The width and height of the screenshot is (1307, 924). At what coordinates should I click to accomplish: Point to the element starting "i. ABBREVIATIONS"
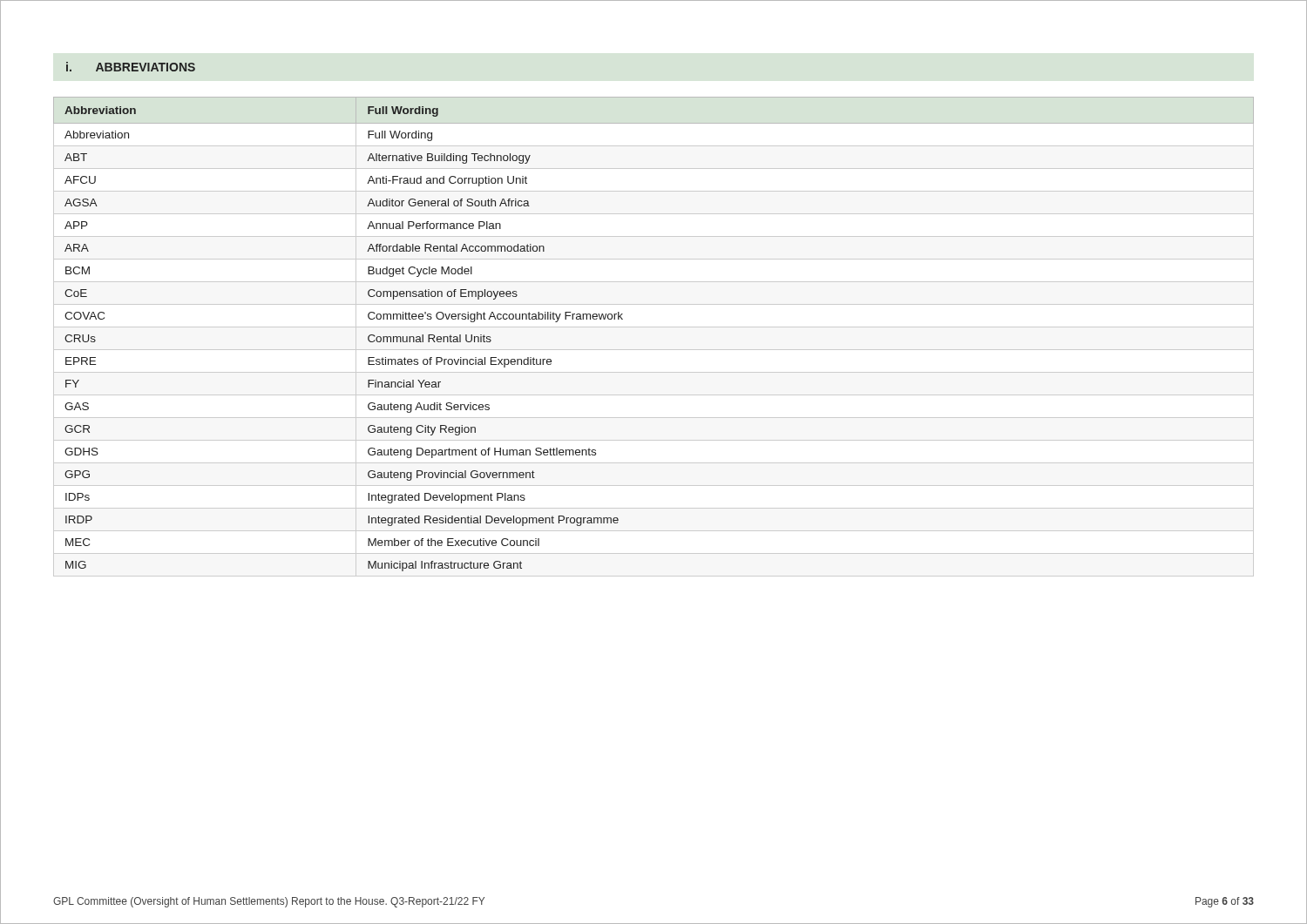(x=130, y=67)
